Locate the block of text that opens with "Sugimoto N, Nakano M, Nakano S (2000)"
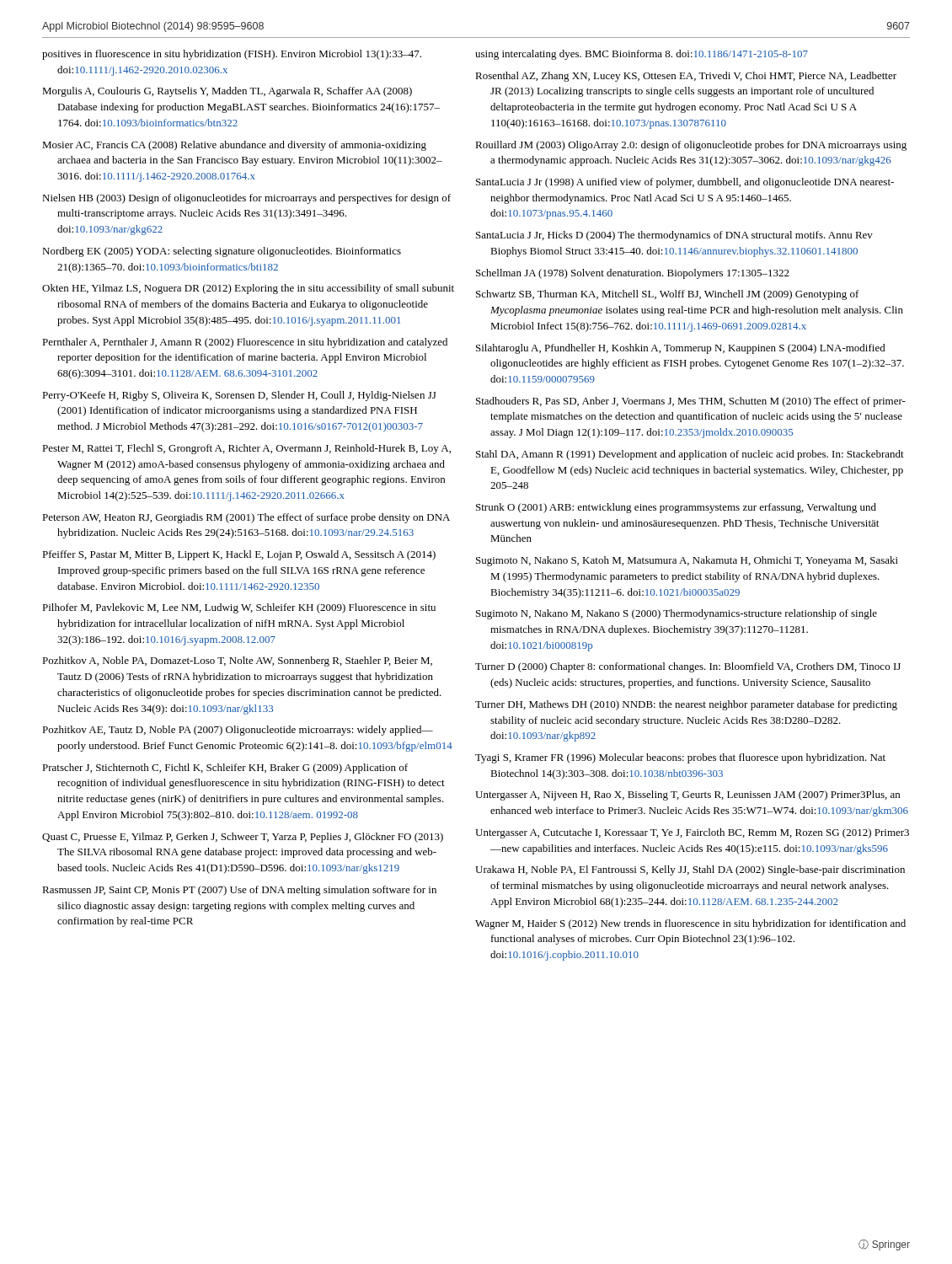 (x=676, y=629)
